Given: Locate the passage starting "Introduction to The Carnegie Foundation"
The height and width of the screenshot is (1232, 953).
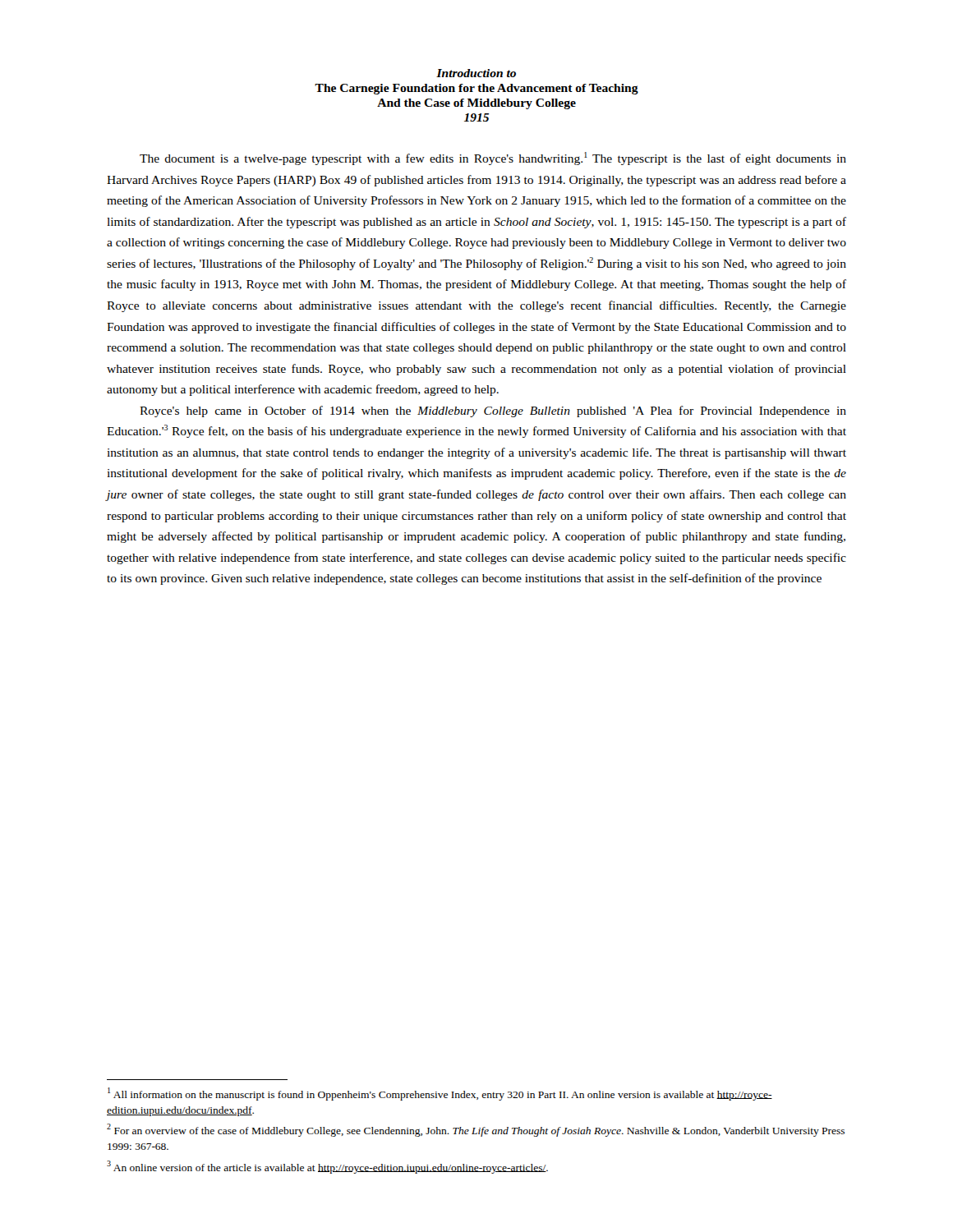Looking at the screenshot, I should coord(476,95).
